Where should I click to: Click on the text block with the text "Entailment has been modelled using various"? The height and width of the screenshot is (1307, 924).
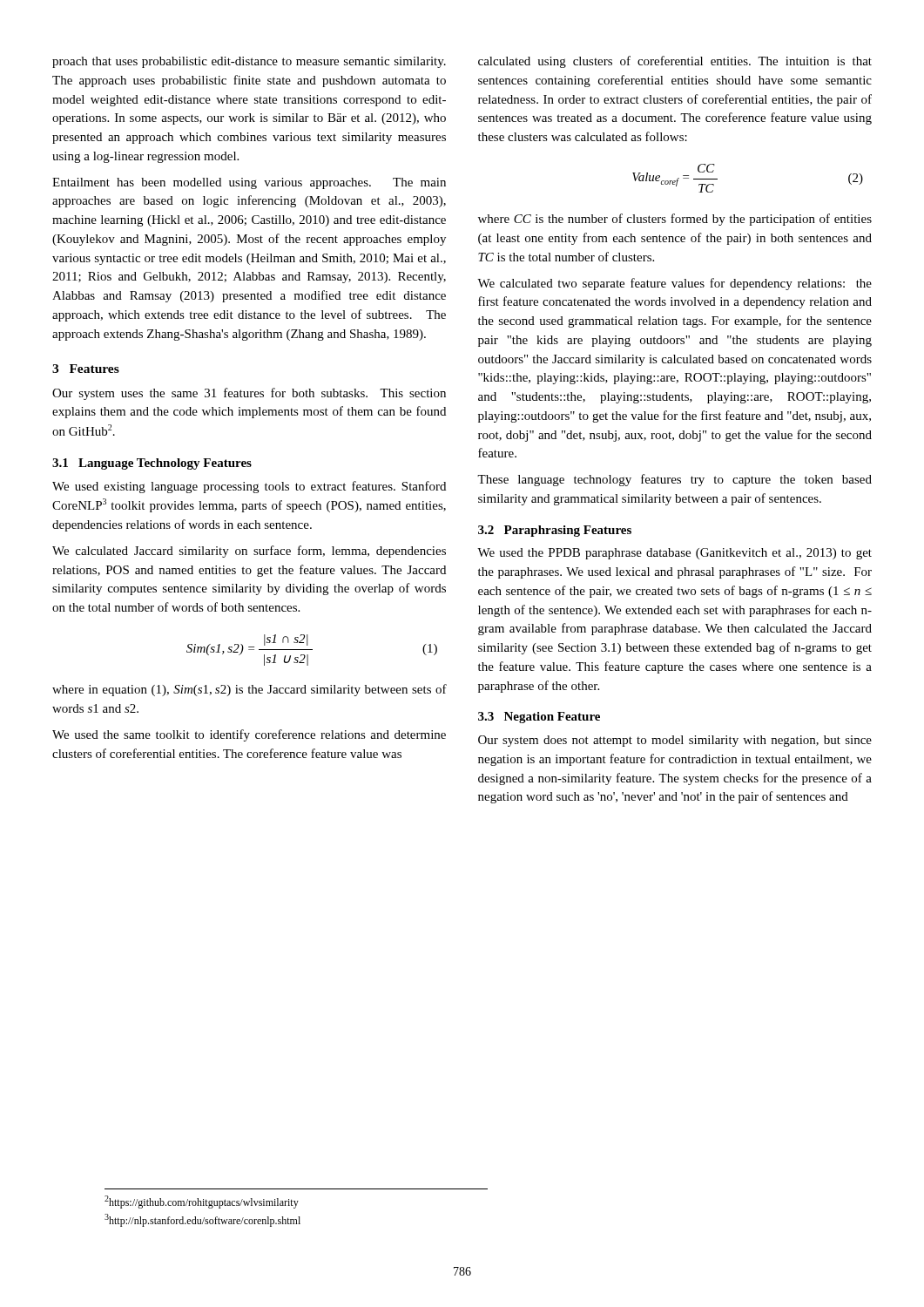point(249,258)
